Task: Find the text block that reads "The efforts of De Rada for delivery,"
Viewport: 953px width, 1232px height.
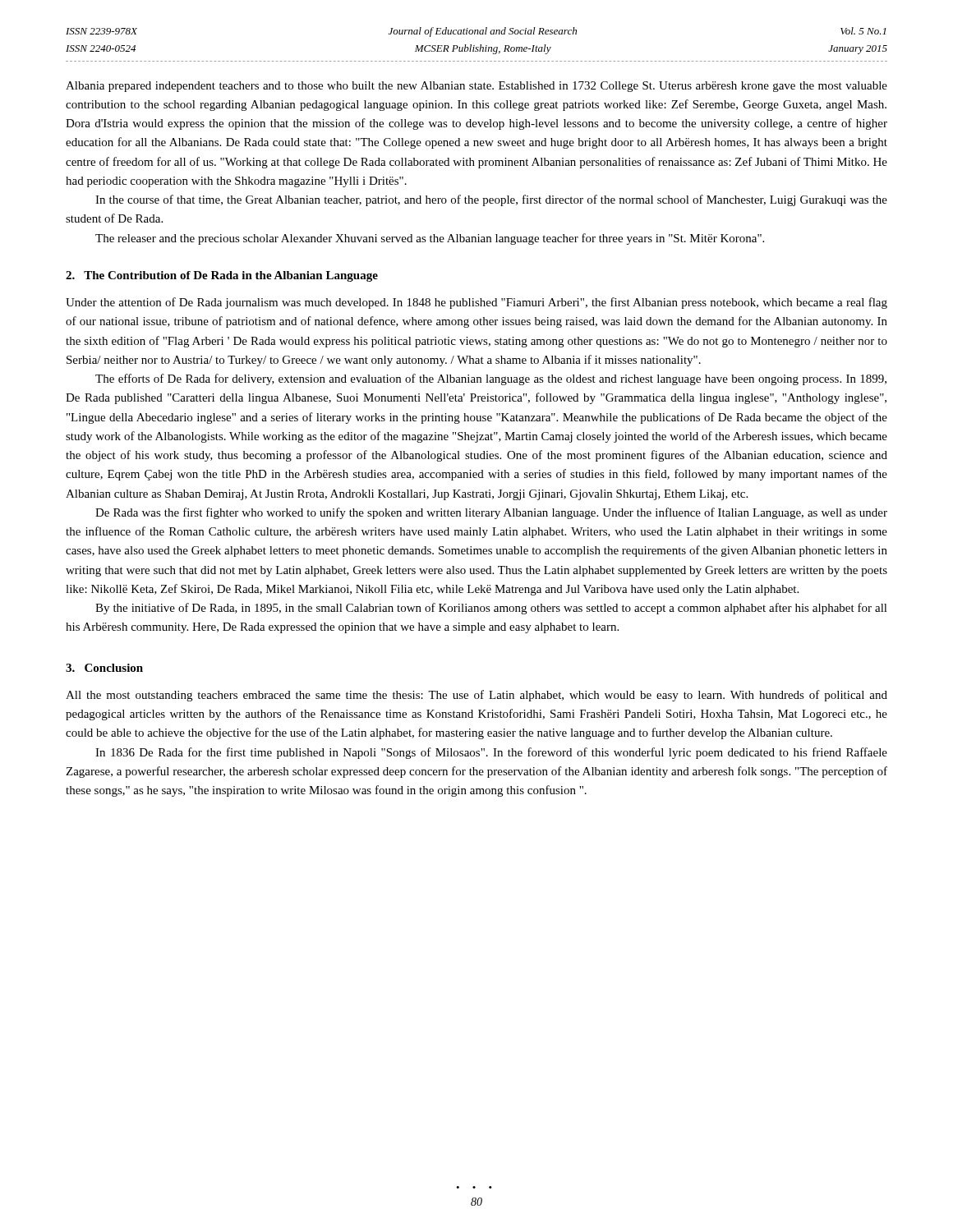Action: [476, 437]
